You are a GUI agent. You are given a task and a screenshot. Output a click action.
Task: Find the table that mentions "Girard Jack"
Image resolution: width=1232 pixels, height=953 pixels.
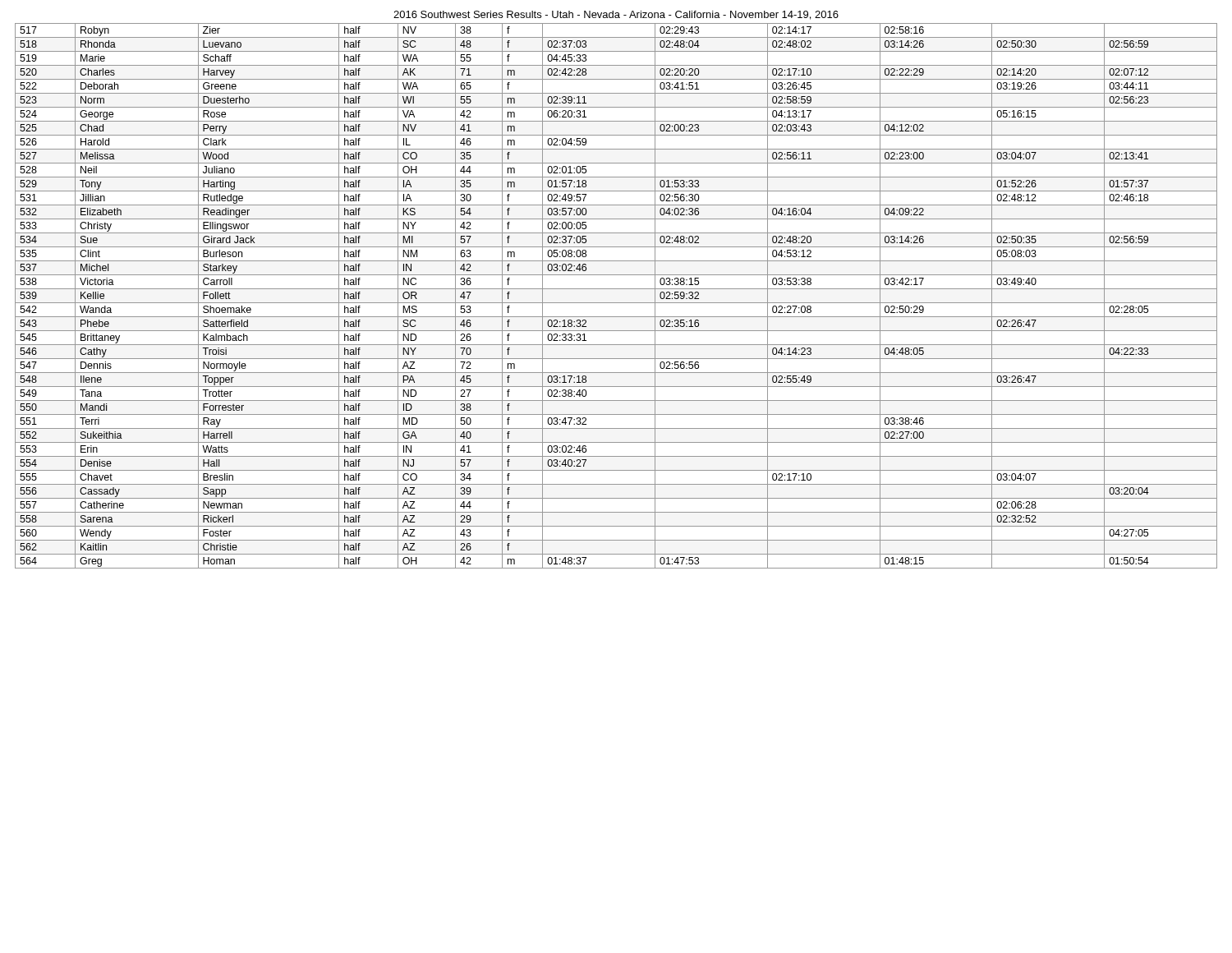[616, 296]
